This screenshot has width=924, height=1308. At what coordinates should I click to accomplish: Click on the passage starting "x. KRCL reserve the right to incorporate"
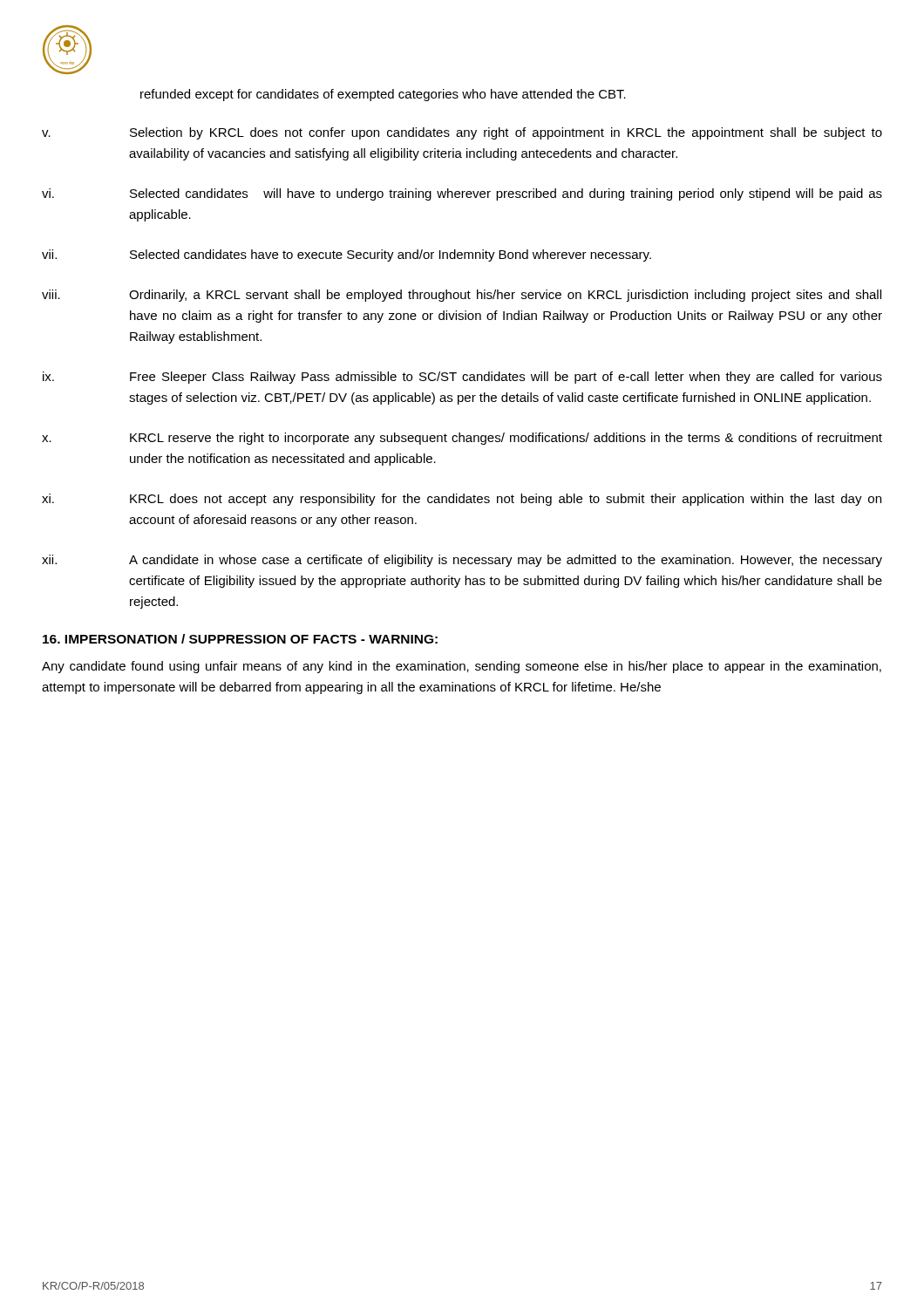point(462,448)
